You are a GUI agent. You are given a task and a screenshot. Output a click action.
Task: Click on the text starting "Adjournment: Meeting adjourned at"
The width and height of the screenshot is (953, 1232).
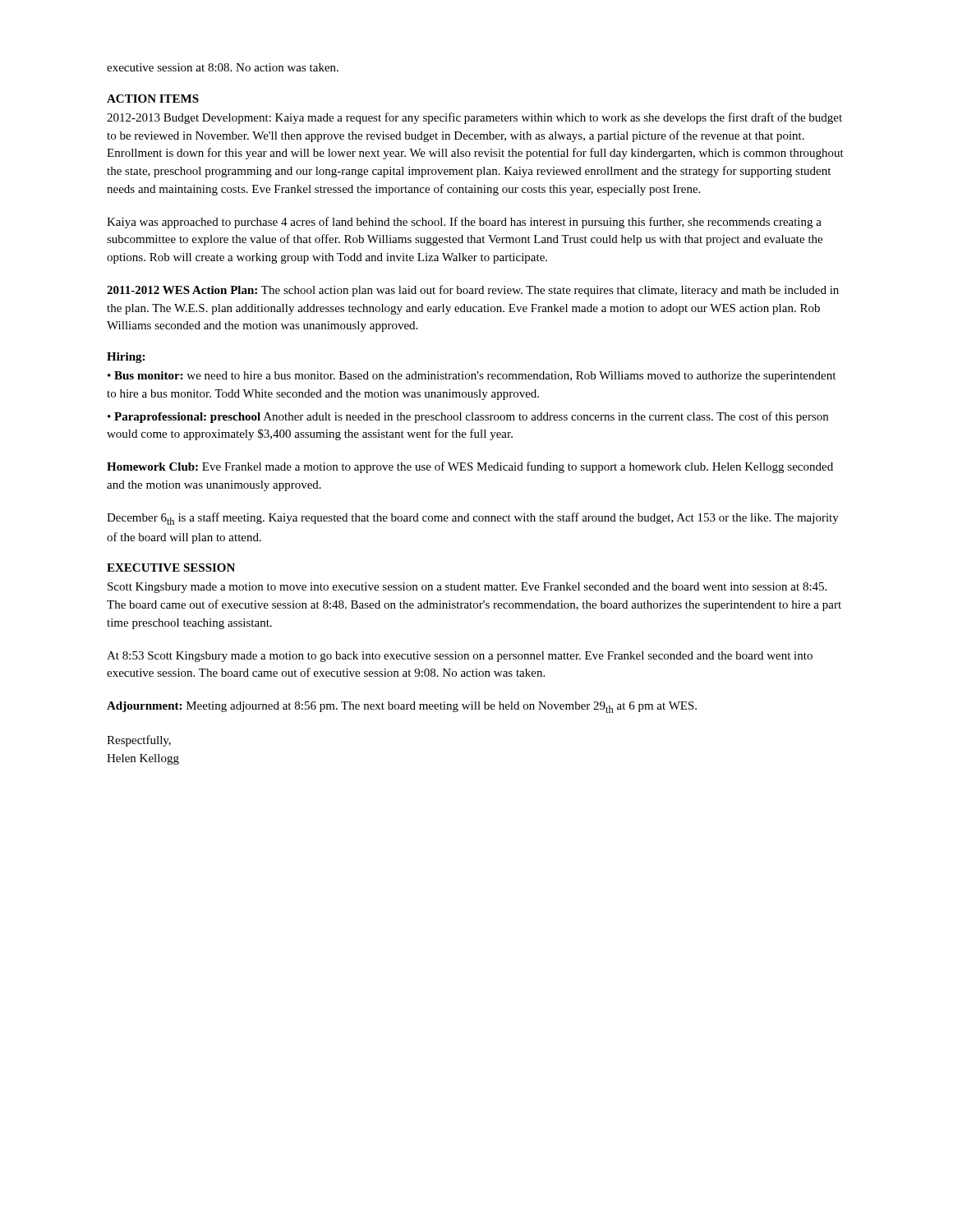(476, 707)
